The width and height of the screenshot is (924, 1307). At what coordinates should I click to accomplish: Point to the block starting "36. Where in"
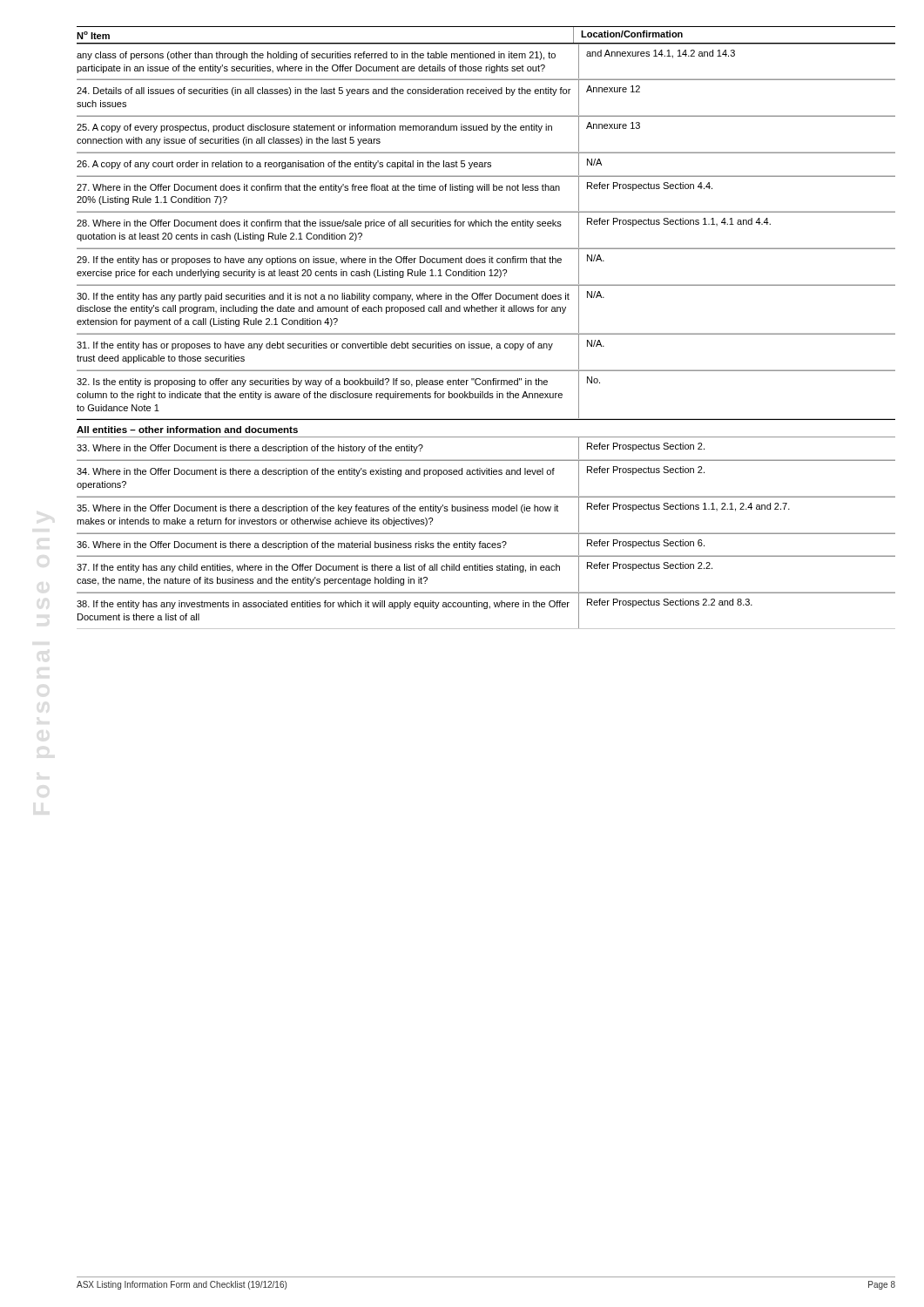click(x=486, y=545)
